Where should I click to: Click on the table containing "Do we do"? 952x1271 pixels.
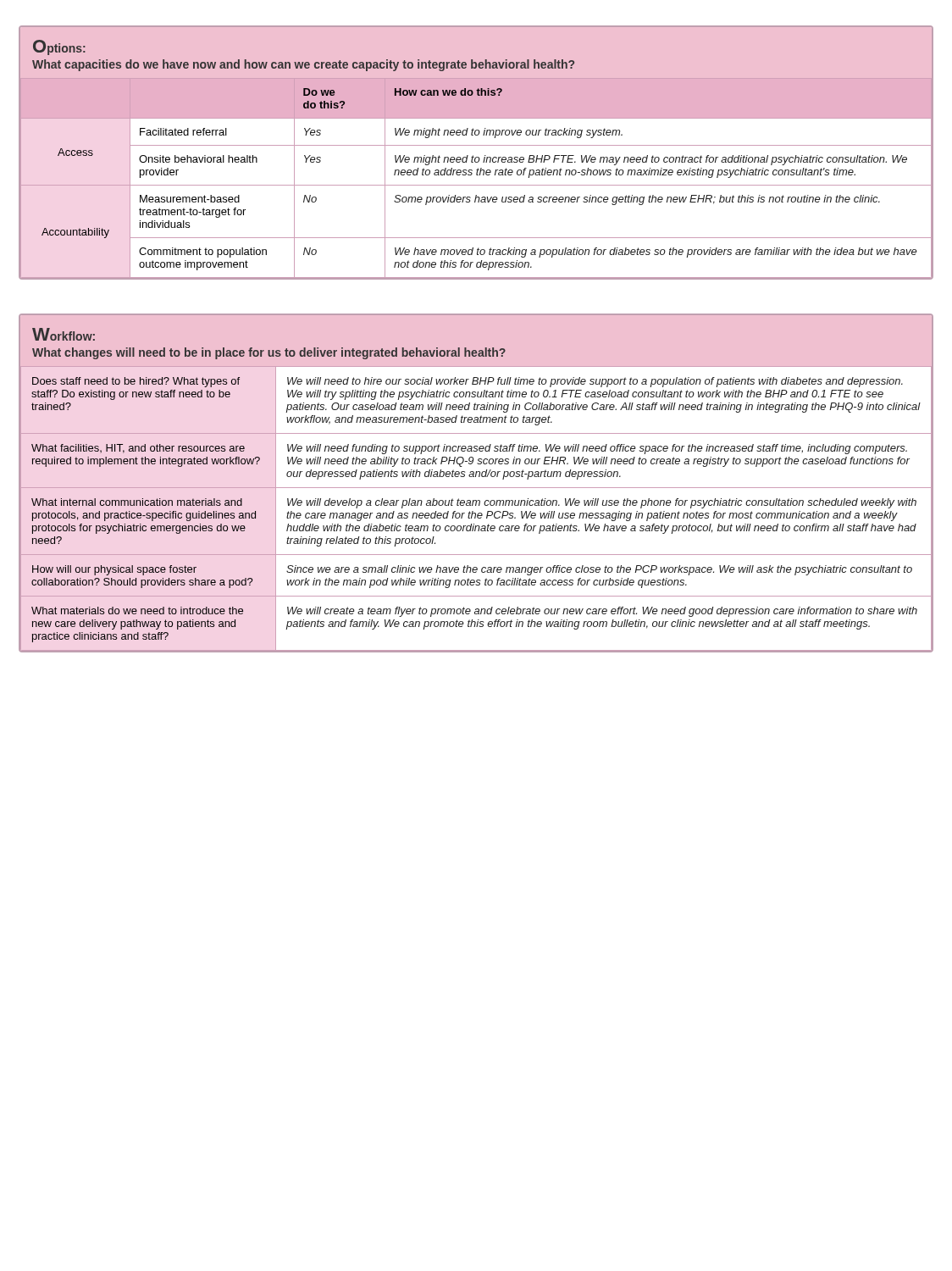pyautogui.click(x=476, y=153)
